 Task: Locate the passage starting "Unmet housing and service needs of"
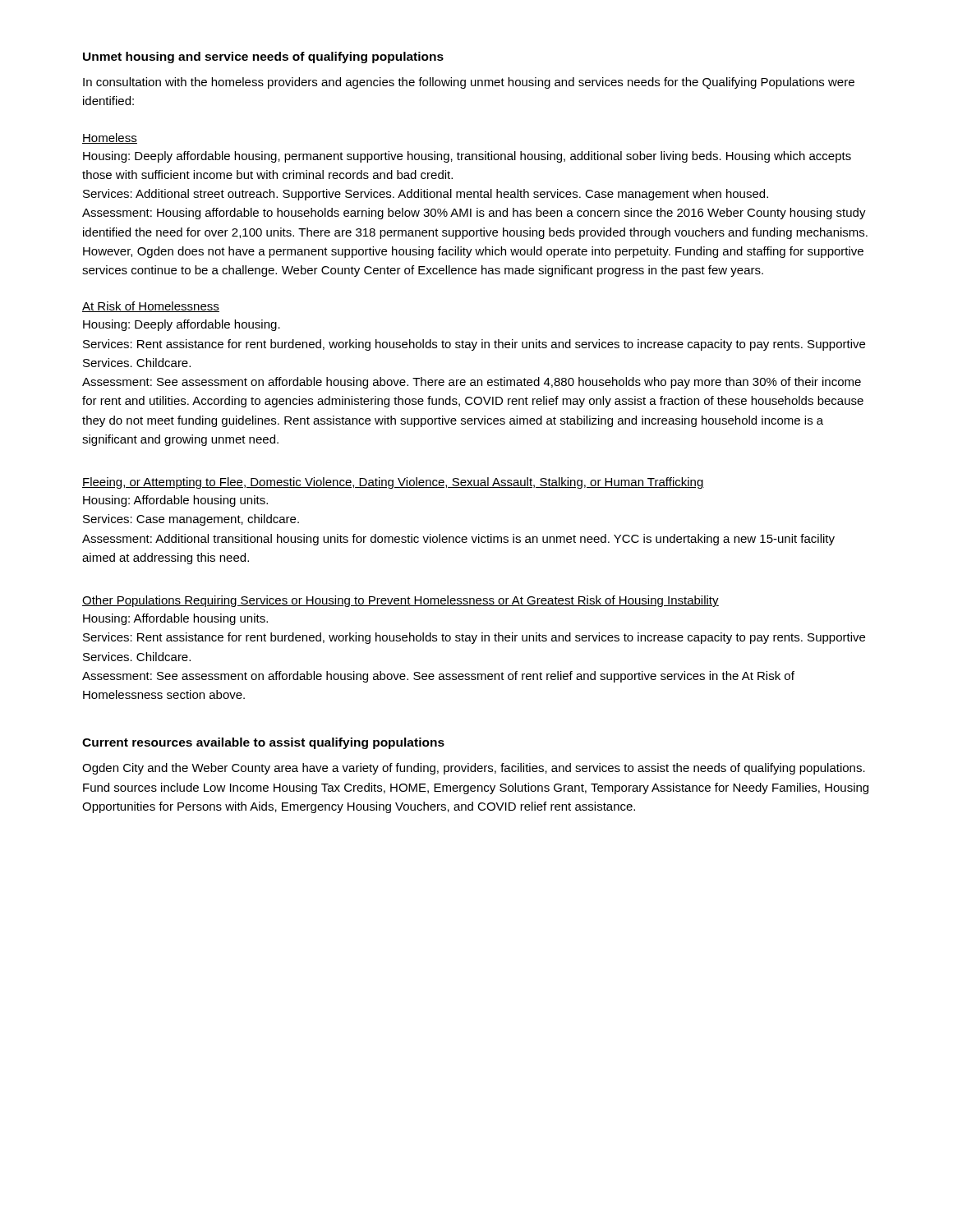point(263,56)
